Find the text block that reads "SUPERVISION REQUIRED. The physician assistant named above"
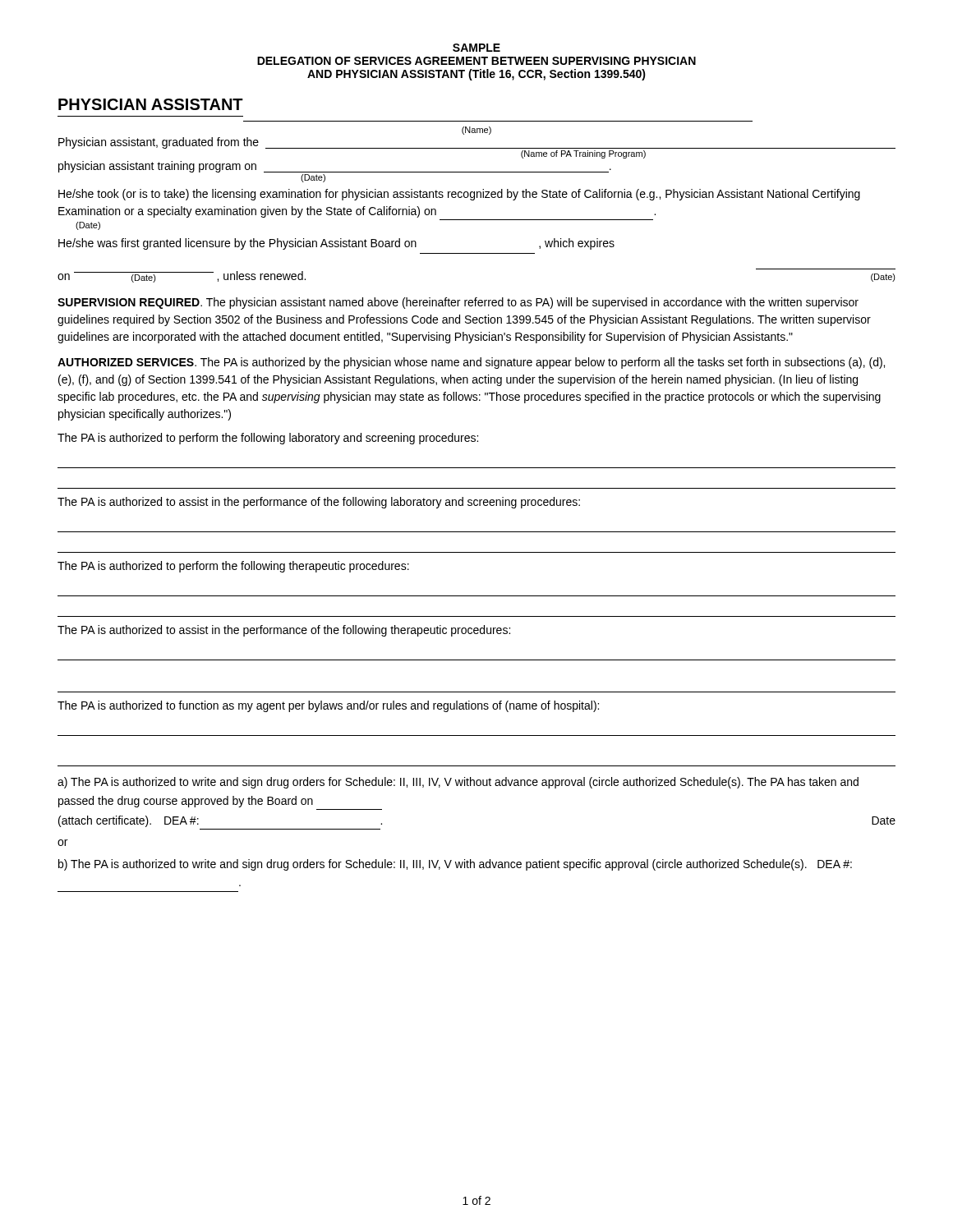 (464, 320)
